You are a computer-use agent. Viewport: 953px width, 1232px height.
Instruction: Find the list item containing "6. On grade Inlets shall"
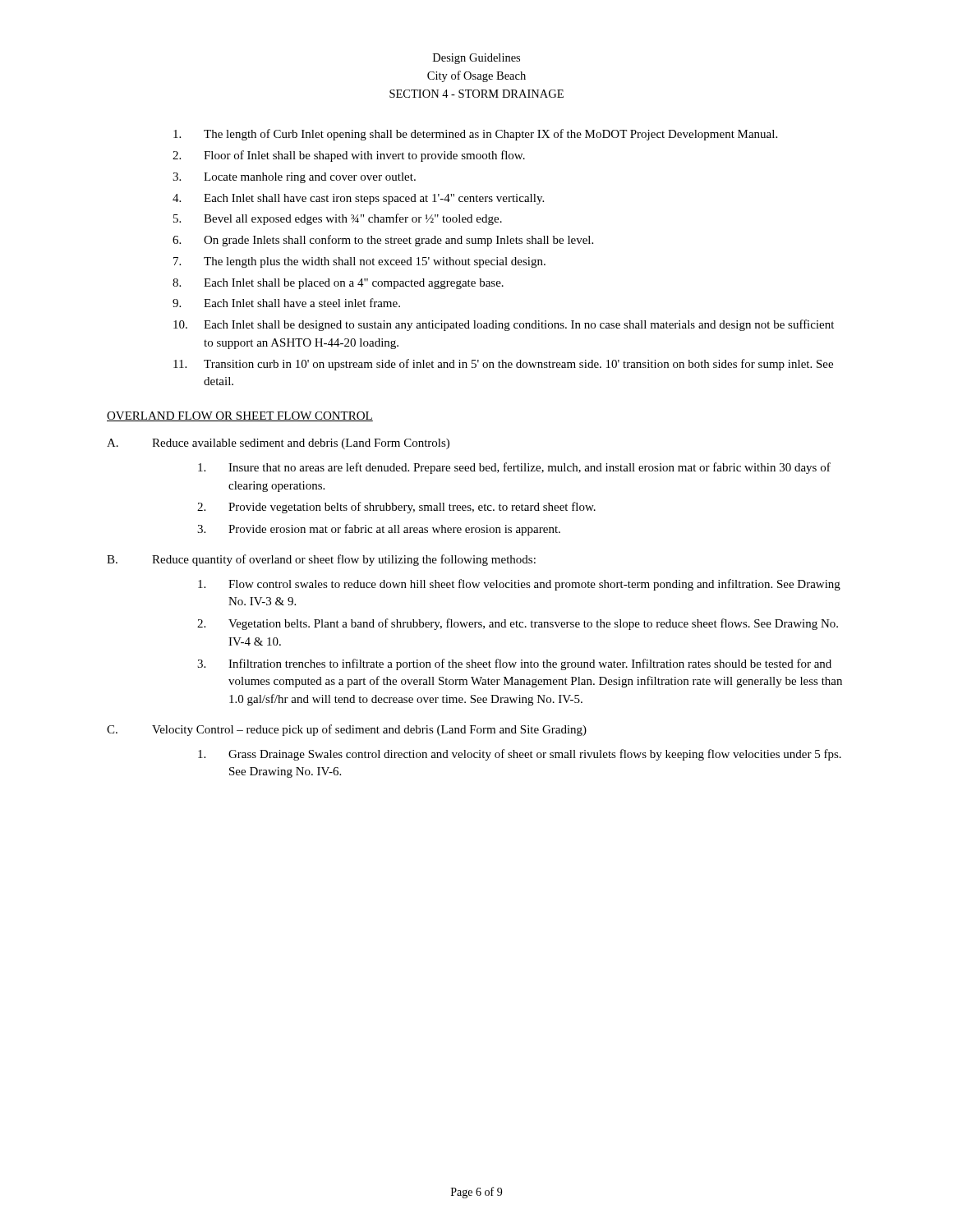tap(509, 241)
